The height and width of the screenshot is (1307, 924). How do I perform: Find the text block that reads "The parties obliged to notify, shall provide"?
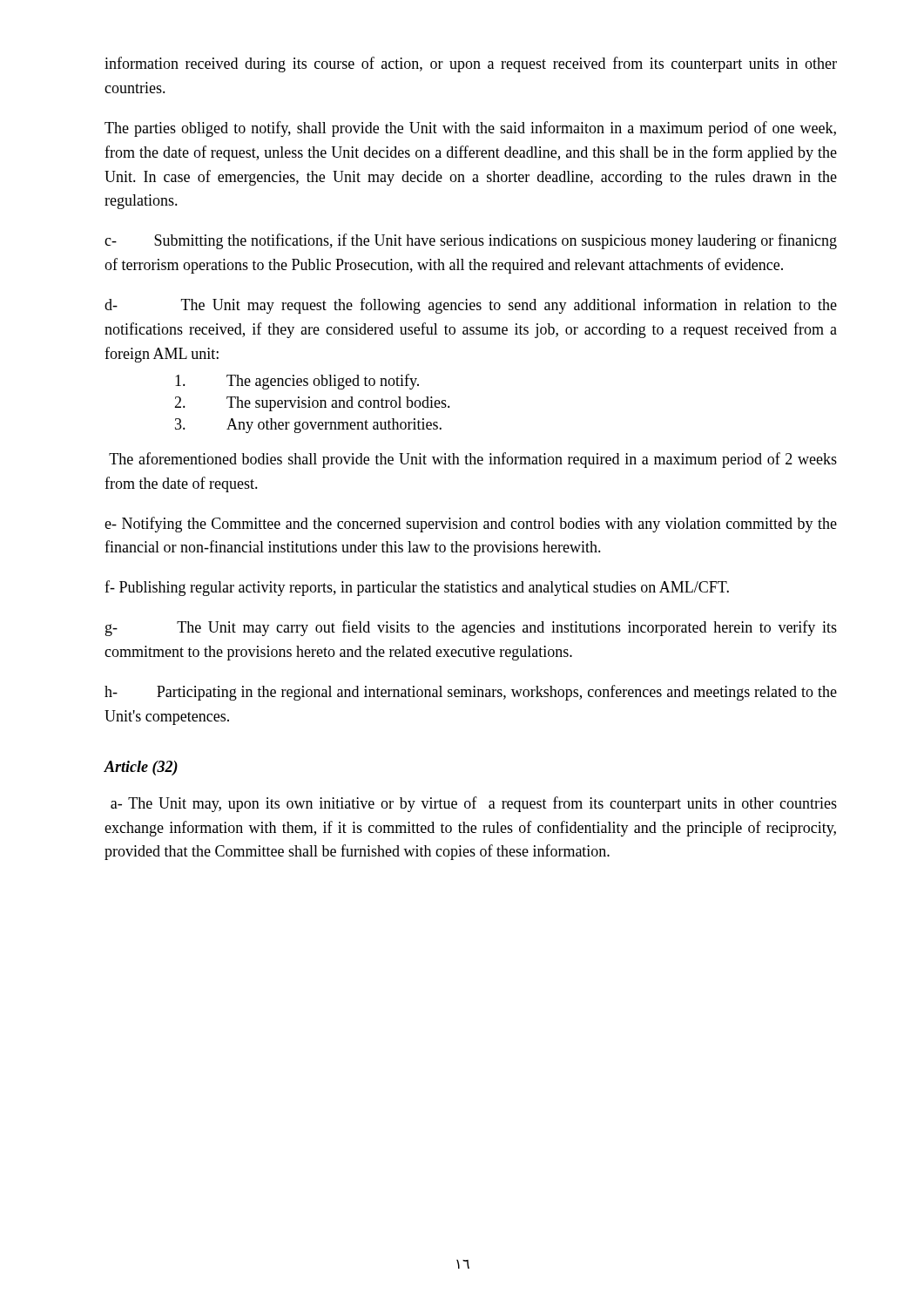click(471, 165)
